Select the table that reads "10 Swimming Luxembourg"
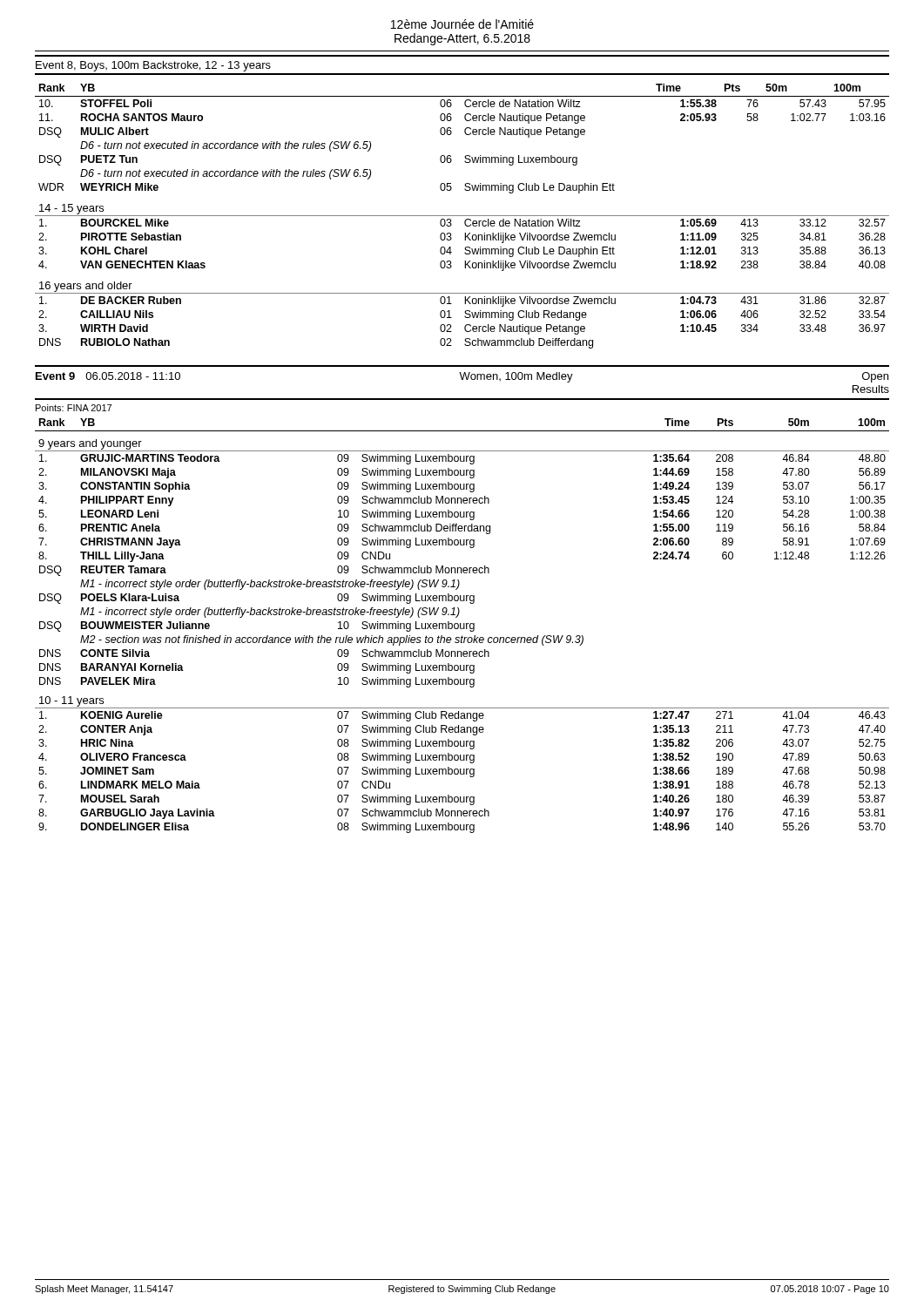This screenshot has width=924, height=1307. 462,624
